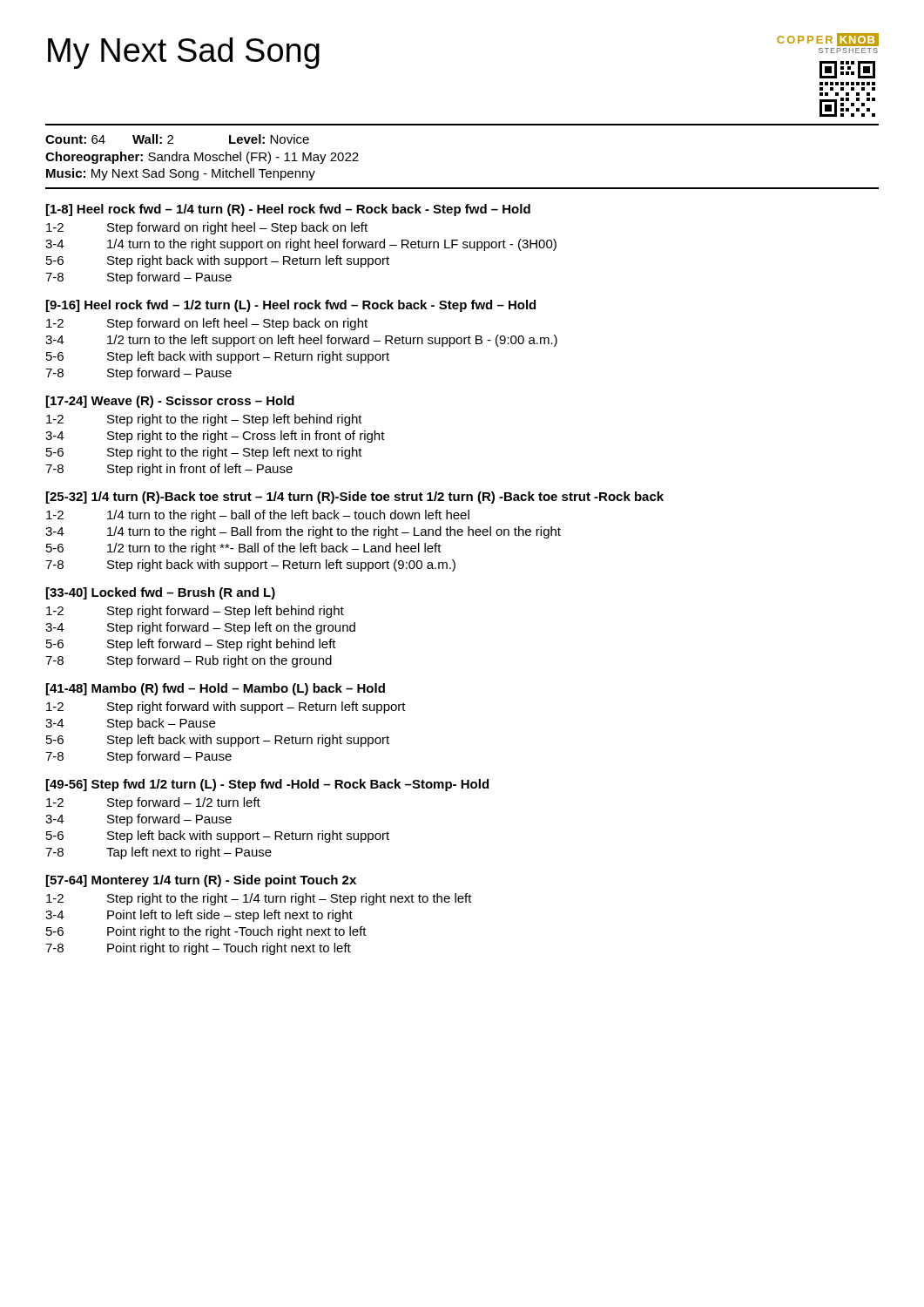Click on the passage starting "Choreographer: Sandra Moschel (FR) - 11 May 2022"

pos(202,156)
